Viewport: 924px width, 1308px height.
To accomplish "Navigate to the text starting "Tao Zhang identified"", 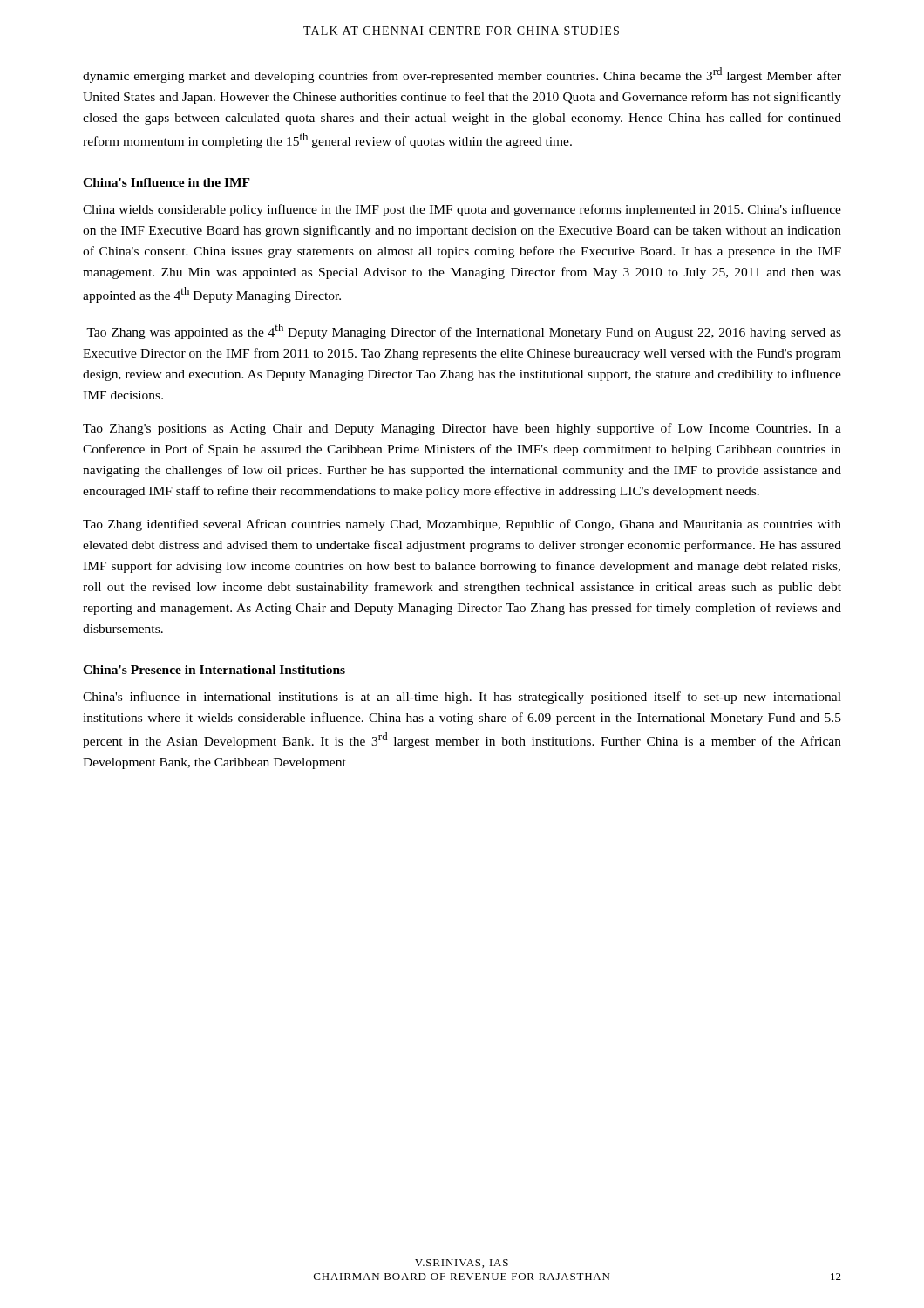I will pyautogui.click(x=462, y=576).
